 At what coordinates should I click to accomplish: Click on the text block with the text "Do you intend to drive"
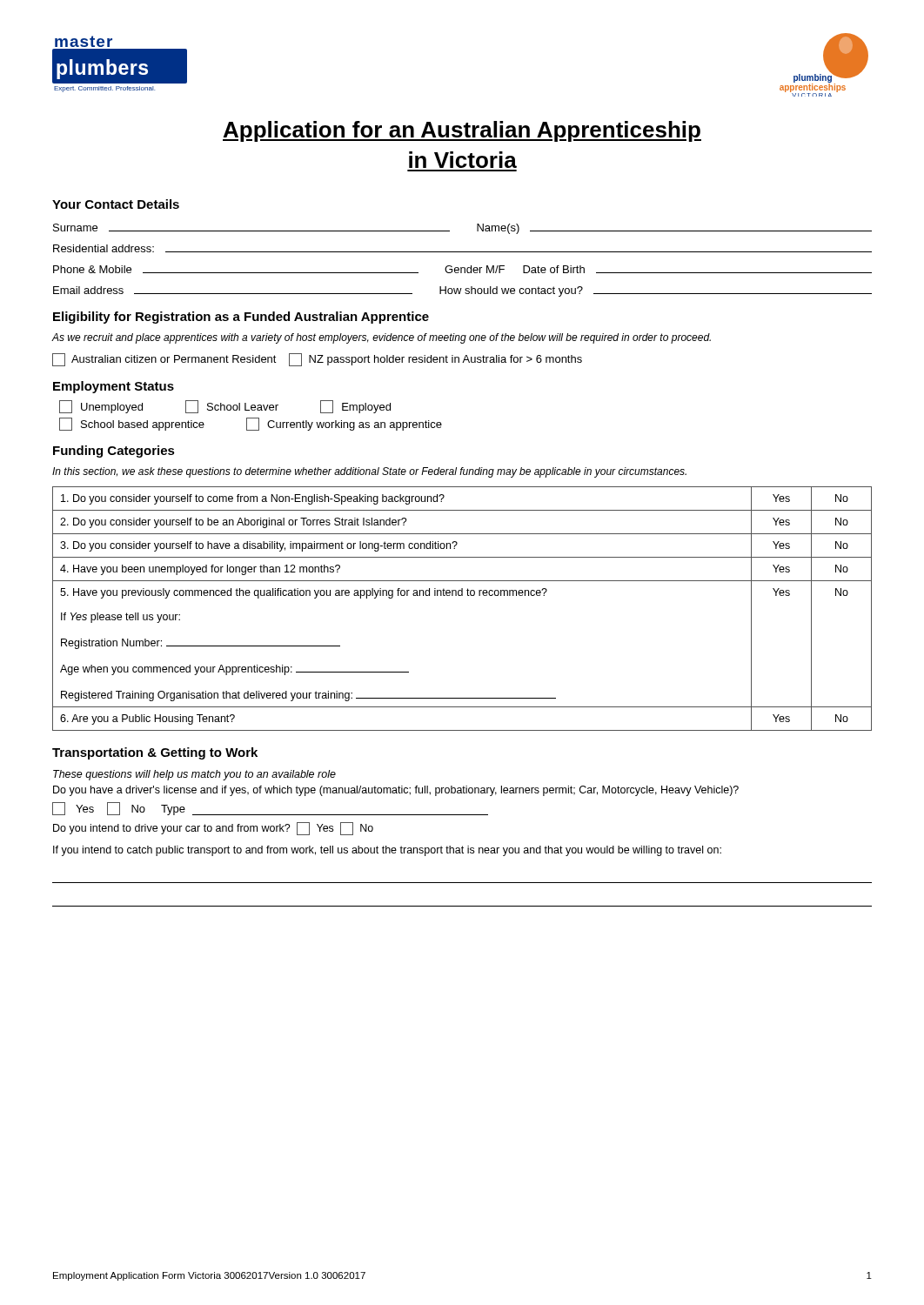pos(213,829)
